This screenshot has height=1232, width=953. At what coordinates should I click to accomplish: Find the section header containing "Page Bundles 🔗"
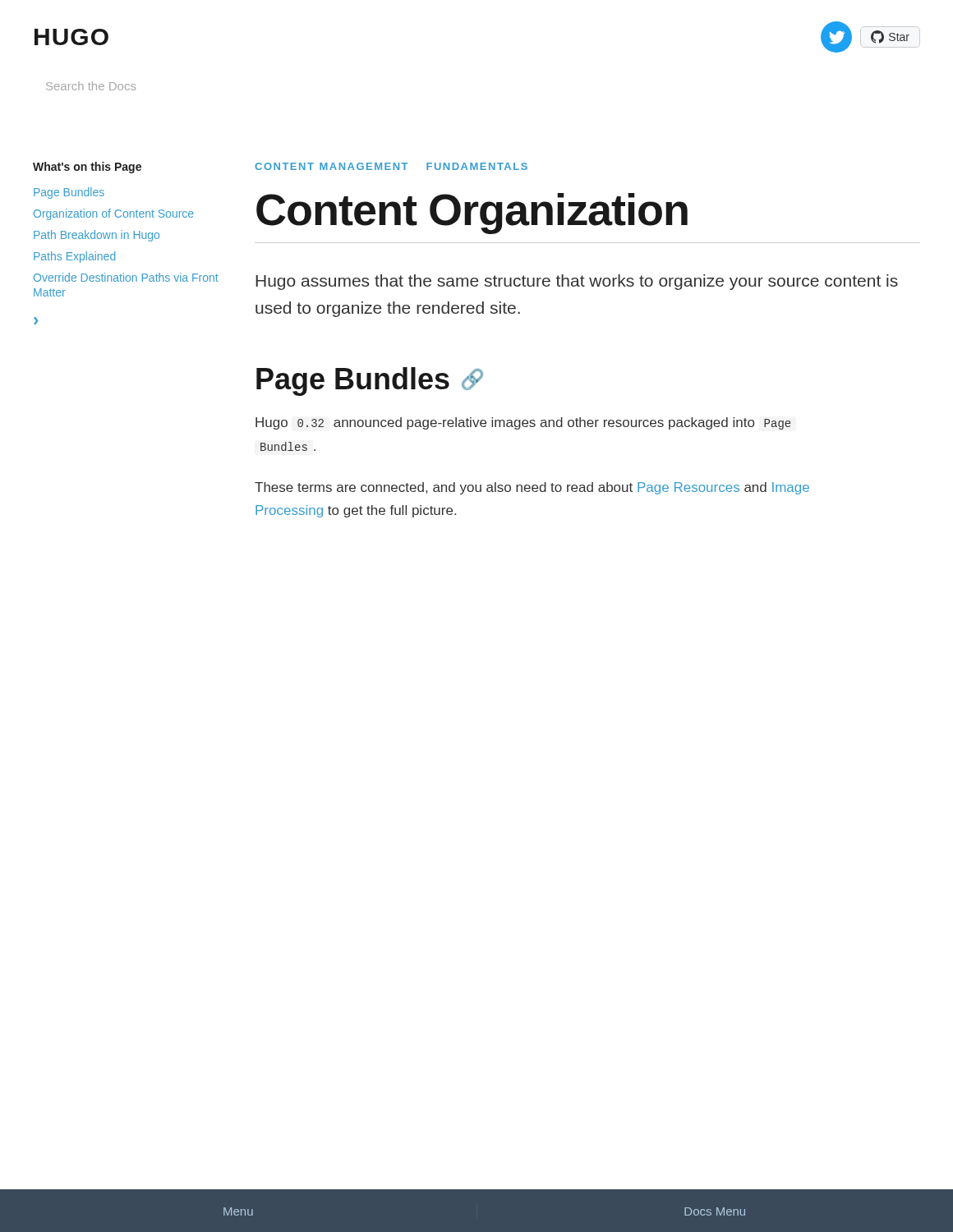[370, 380]
